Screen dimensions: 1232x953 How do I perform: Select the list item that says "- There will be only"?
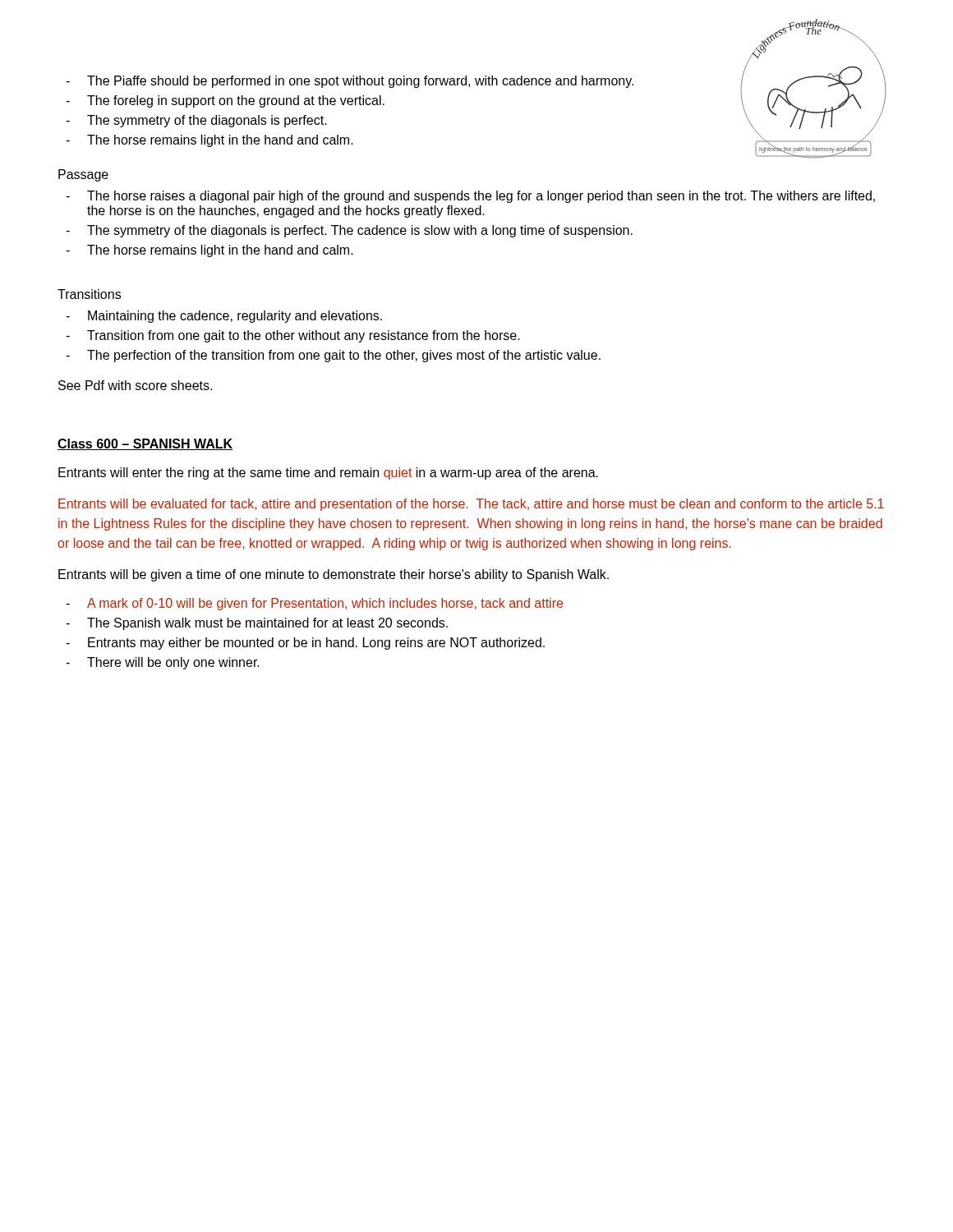pos(163,663)
